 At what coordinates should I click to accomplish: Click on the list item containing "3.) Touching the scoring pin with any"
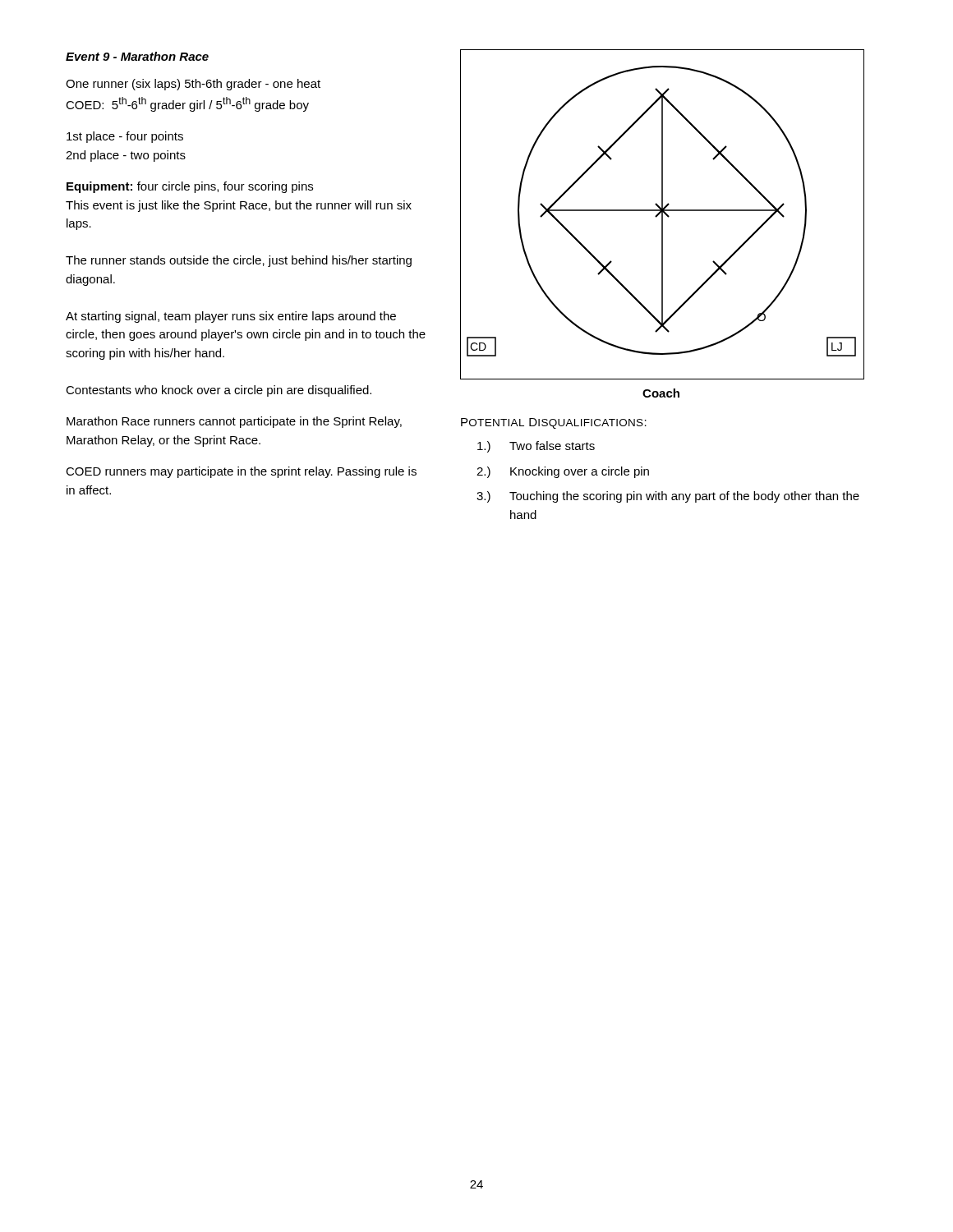674,505
